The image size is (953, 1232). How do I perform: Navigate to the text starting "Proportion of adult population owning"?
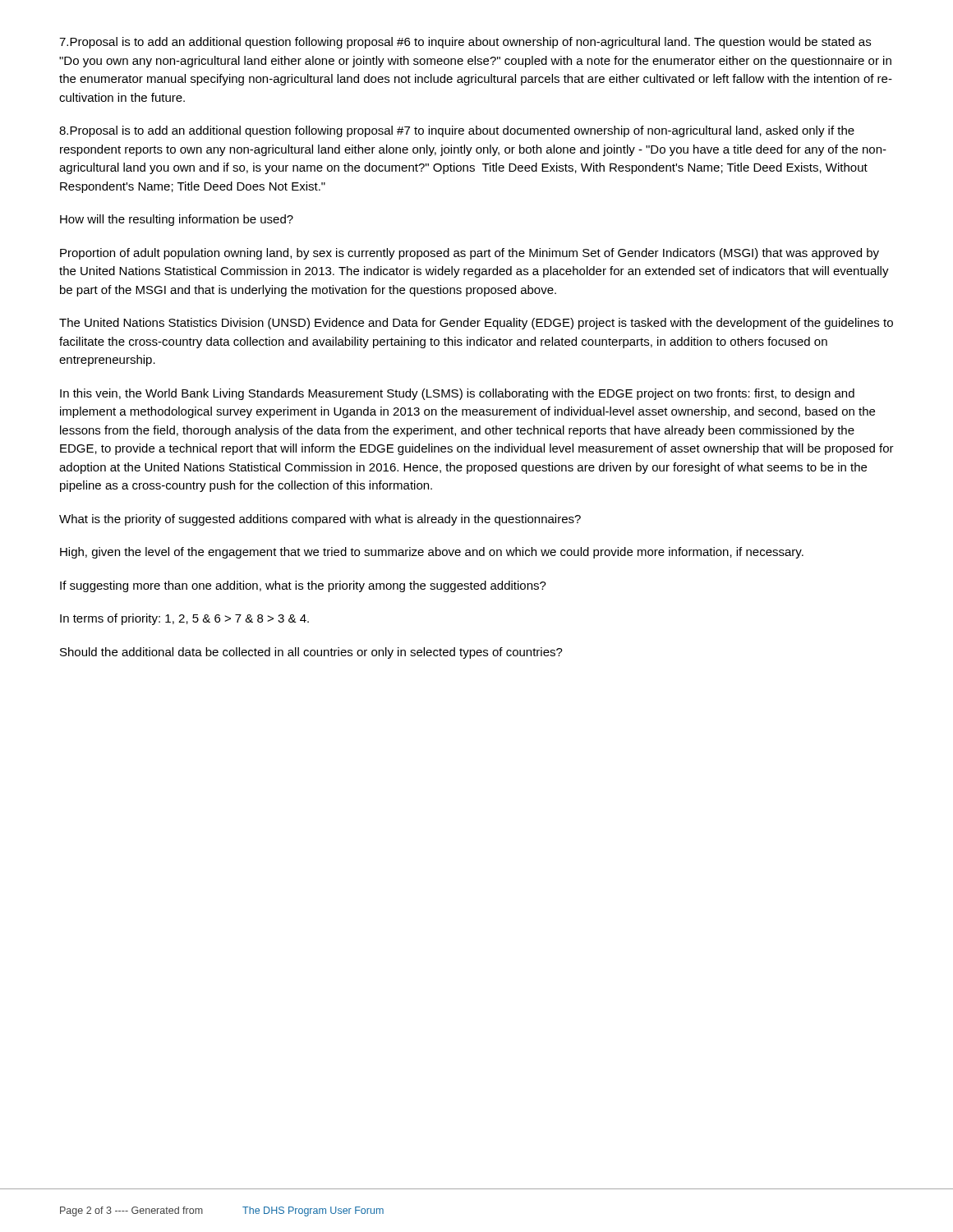(x=474, y=271)
